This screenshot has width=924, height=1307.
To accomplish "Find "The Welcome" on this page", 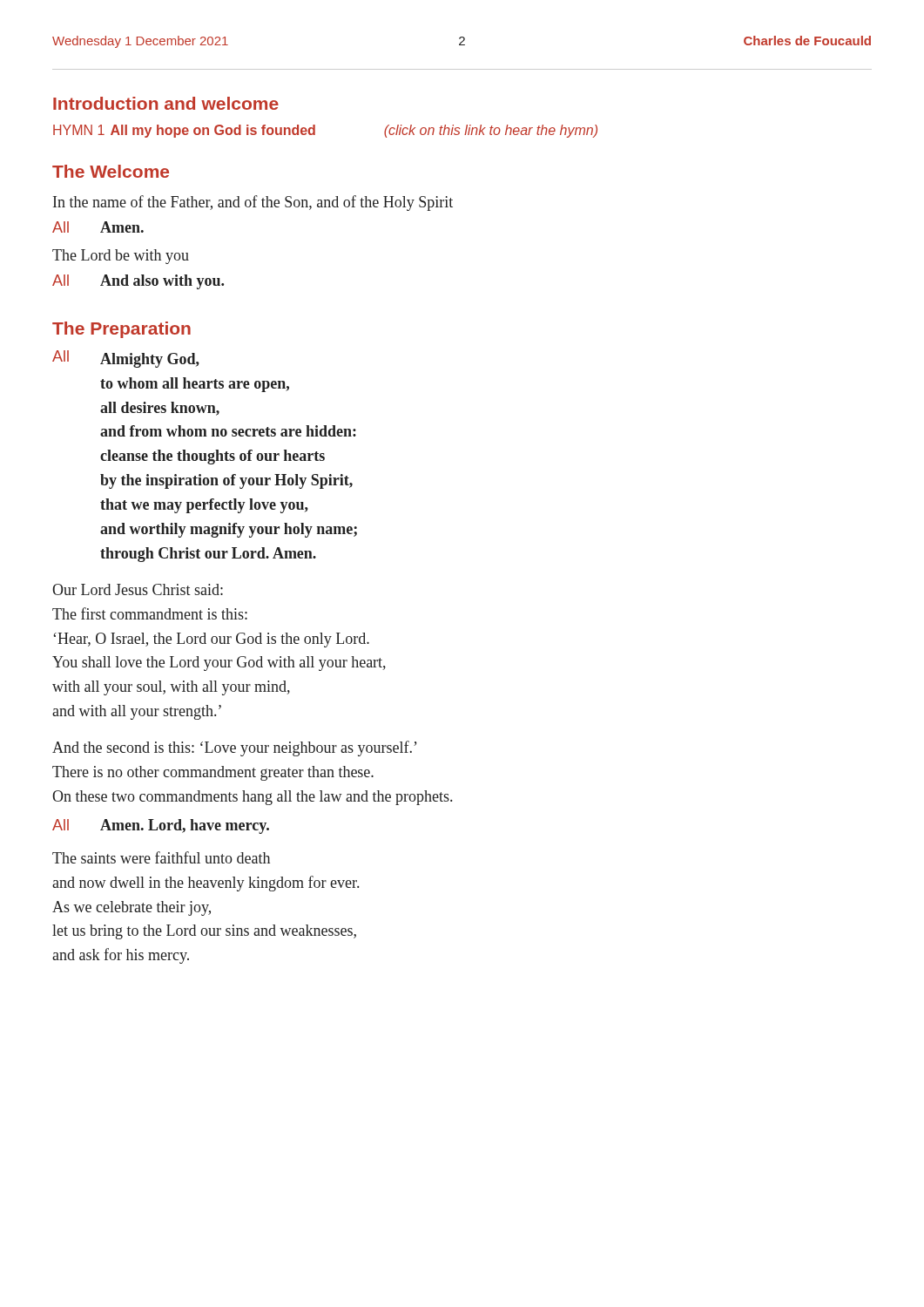I will tap(111, 171).
